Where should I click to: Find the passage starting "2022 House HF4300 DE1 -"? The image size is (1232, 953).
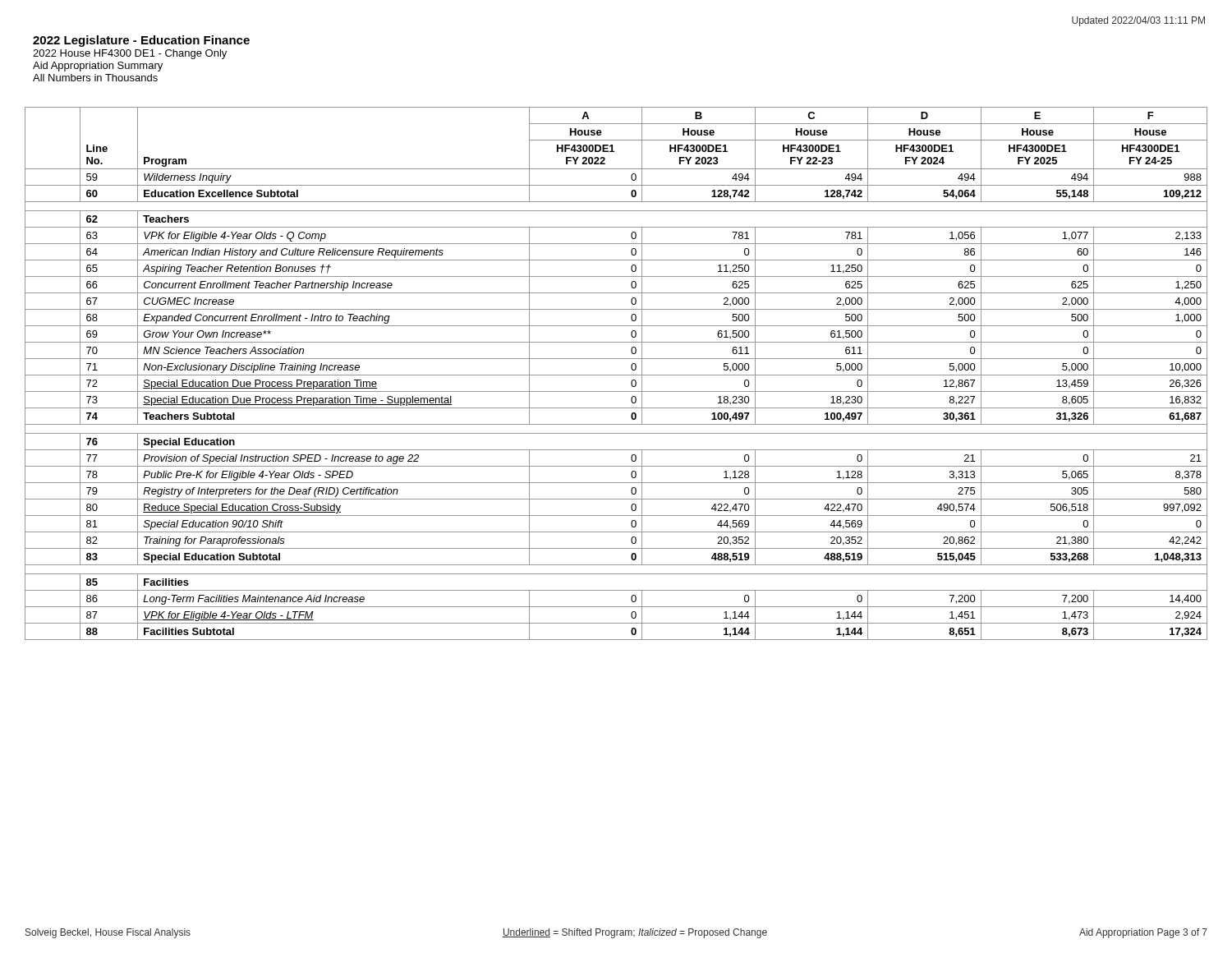click(x=130, y=53)
